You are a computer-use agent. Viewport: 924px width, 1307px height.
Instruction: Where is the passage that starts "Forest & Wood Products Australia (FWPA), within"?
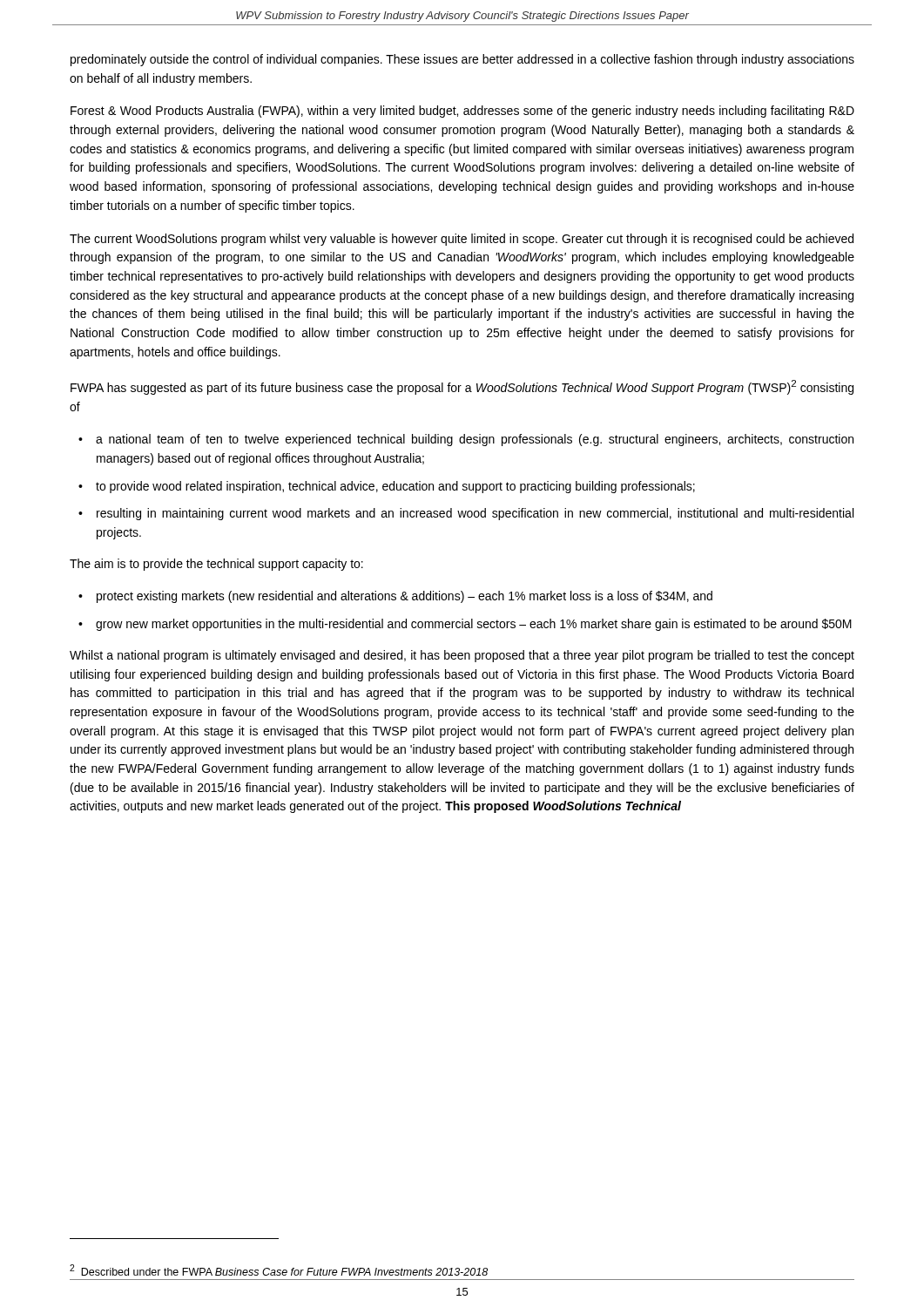[462, 158]
